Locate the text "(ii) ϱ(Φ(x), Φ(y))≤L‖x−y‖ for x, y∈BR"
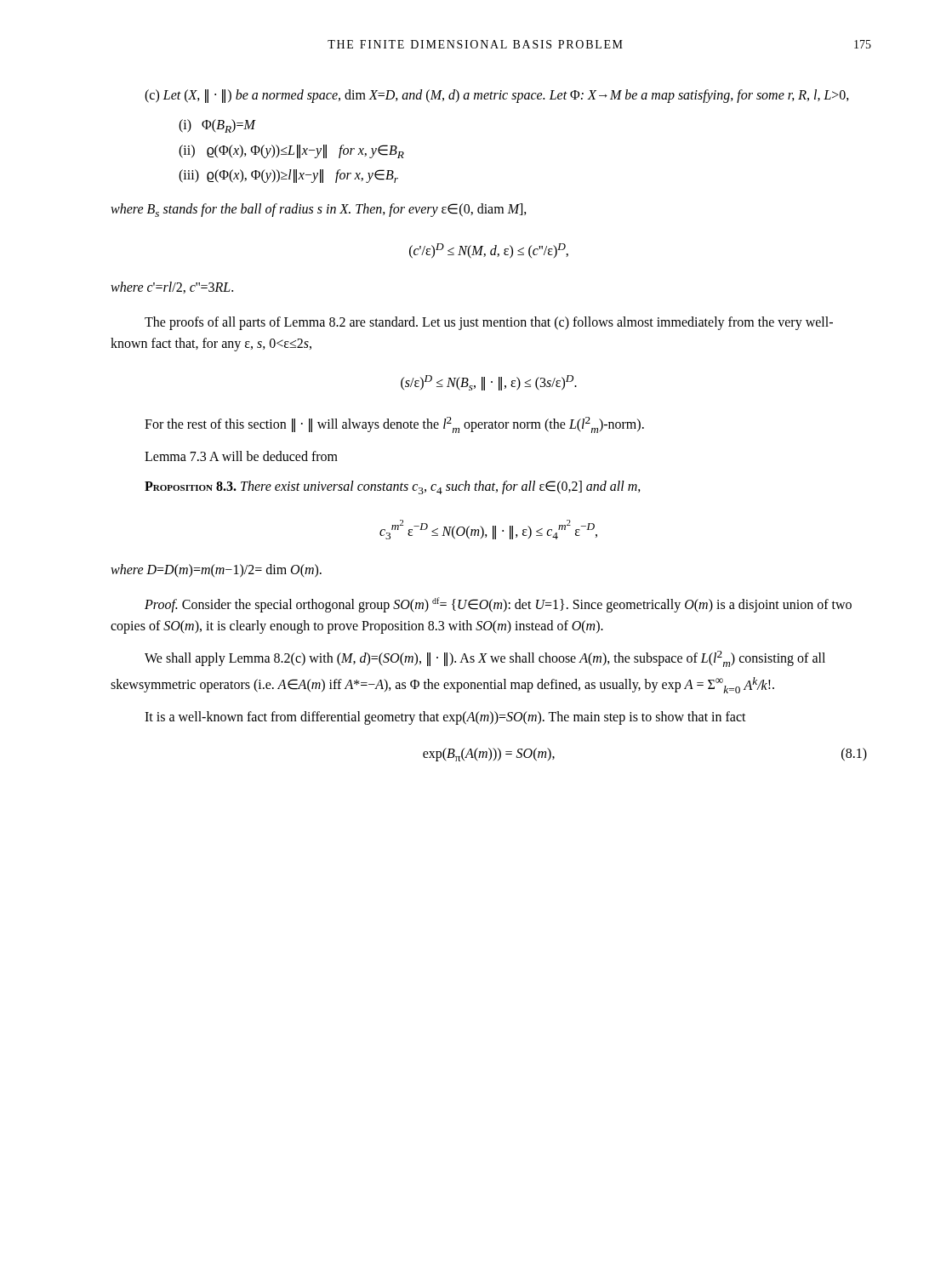 (291, 152)
